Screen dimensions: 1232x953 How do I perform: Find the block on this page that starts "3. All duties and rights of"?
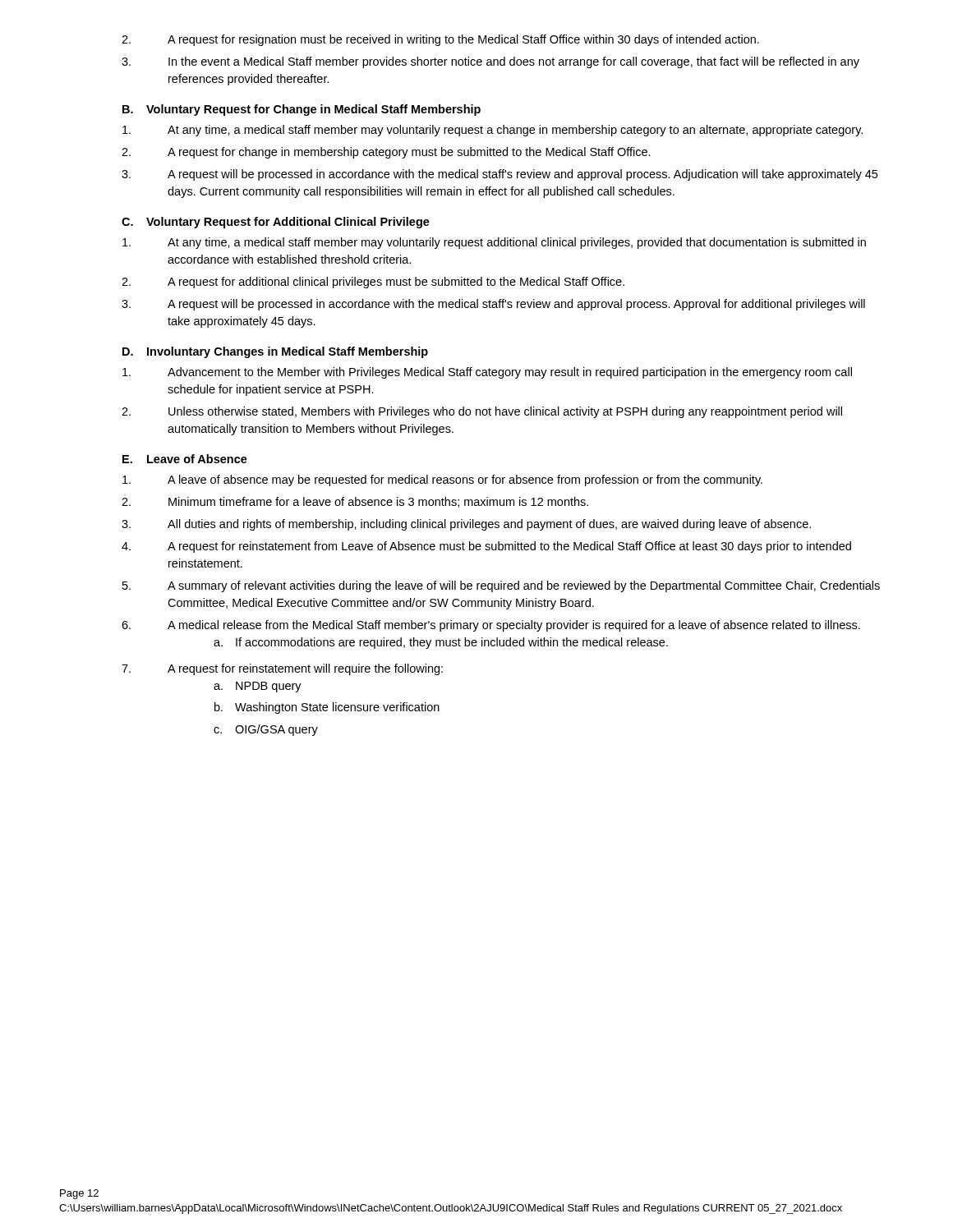coord(504,525)
